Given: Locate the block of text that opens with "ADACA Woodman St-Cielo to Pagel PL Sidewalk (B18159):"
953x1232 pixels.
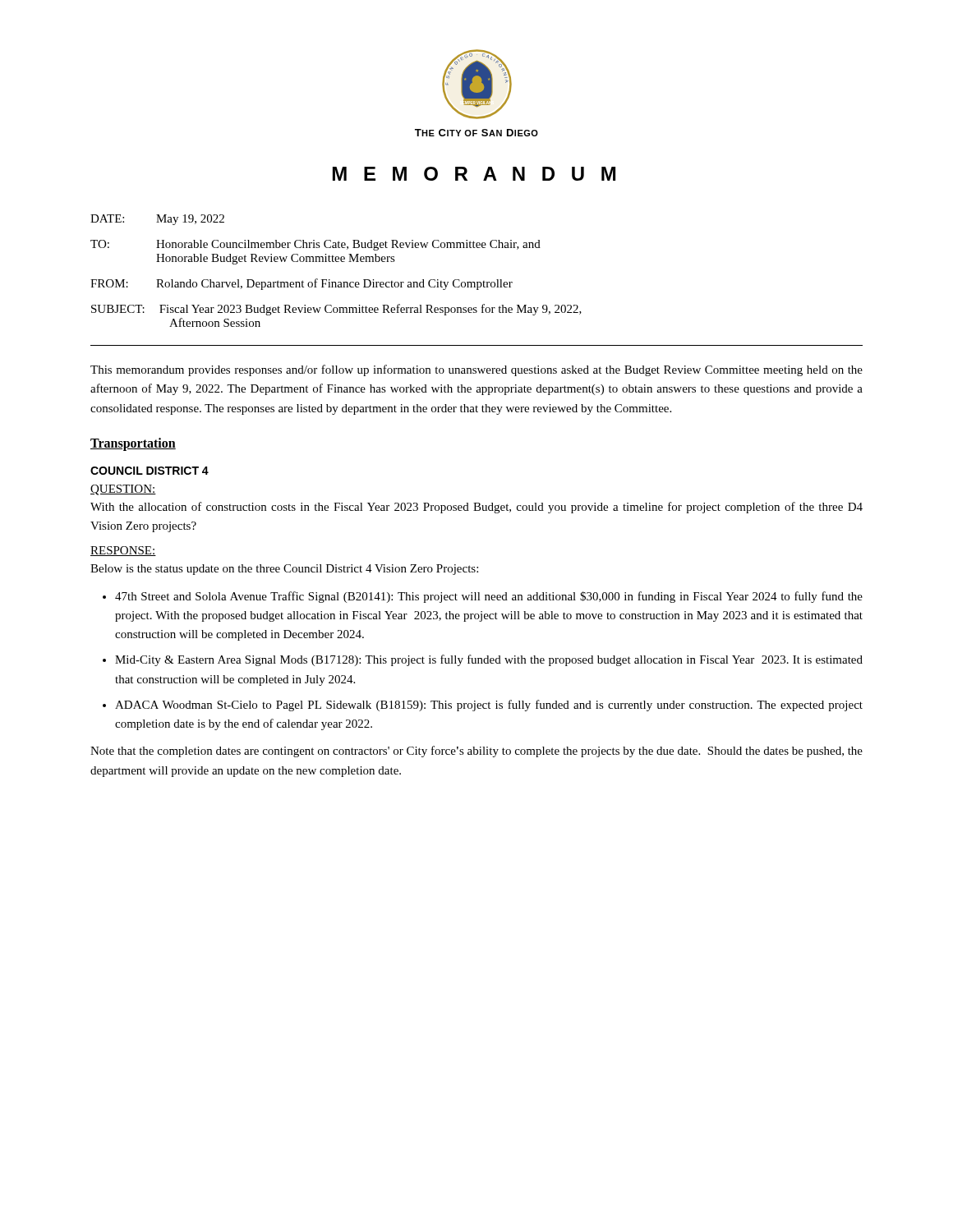Looking at the screenshot, I should coord(489,714).
